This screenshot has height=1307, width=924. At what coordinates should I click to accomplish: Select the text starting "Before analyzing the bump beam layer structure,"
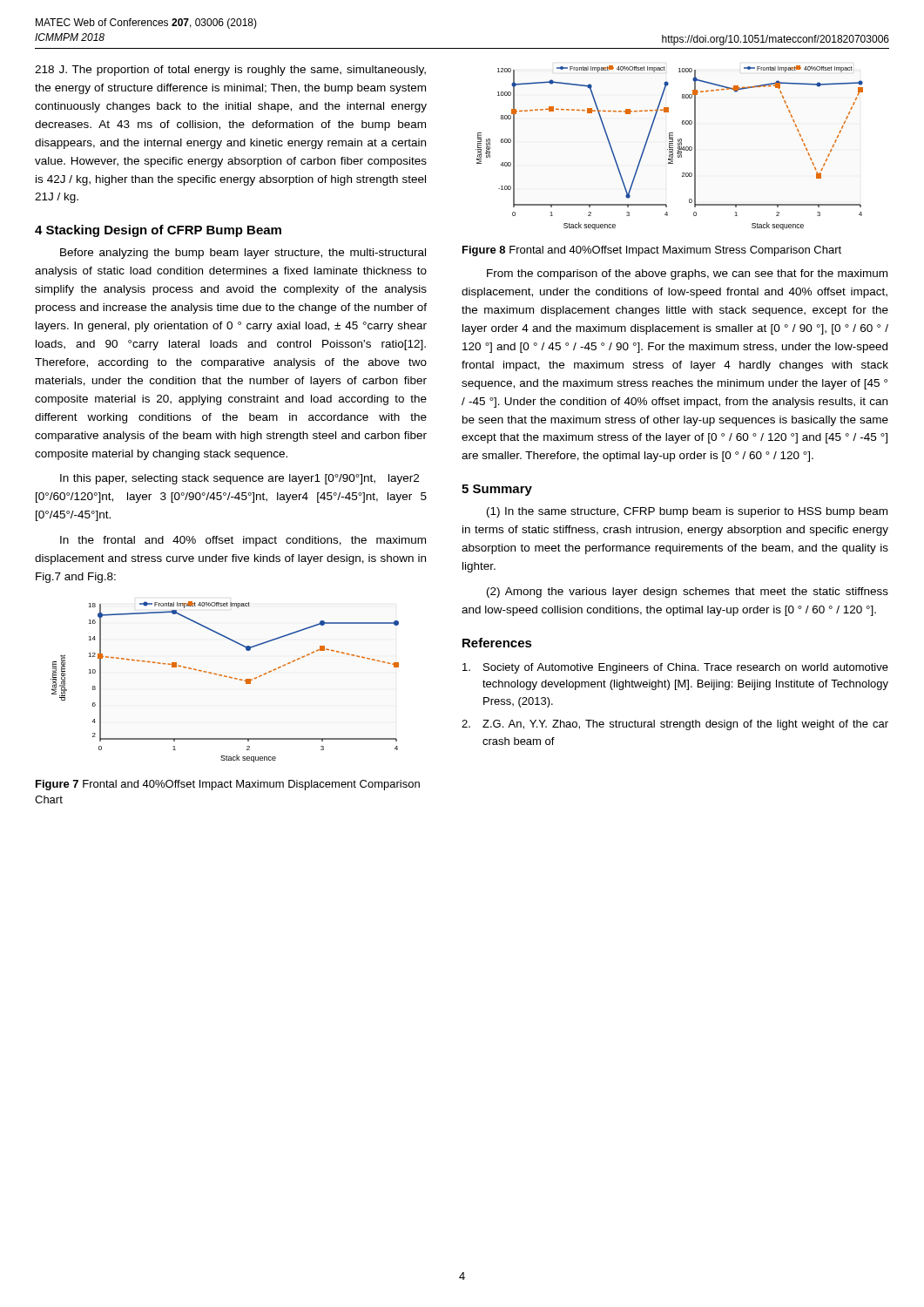click(x=231, y=415)
